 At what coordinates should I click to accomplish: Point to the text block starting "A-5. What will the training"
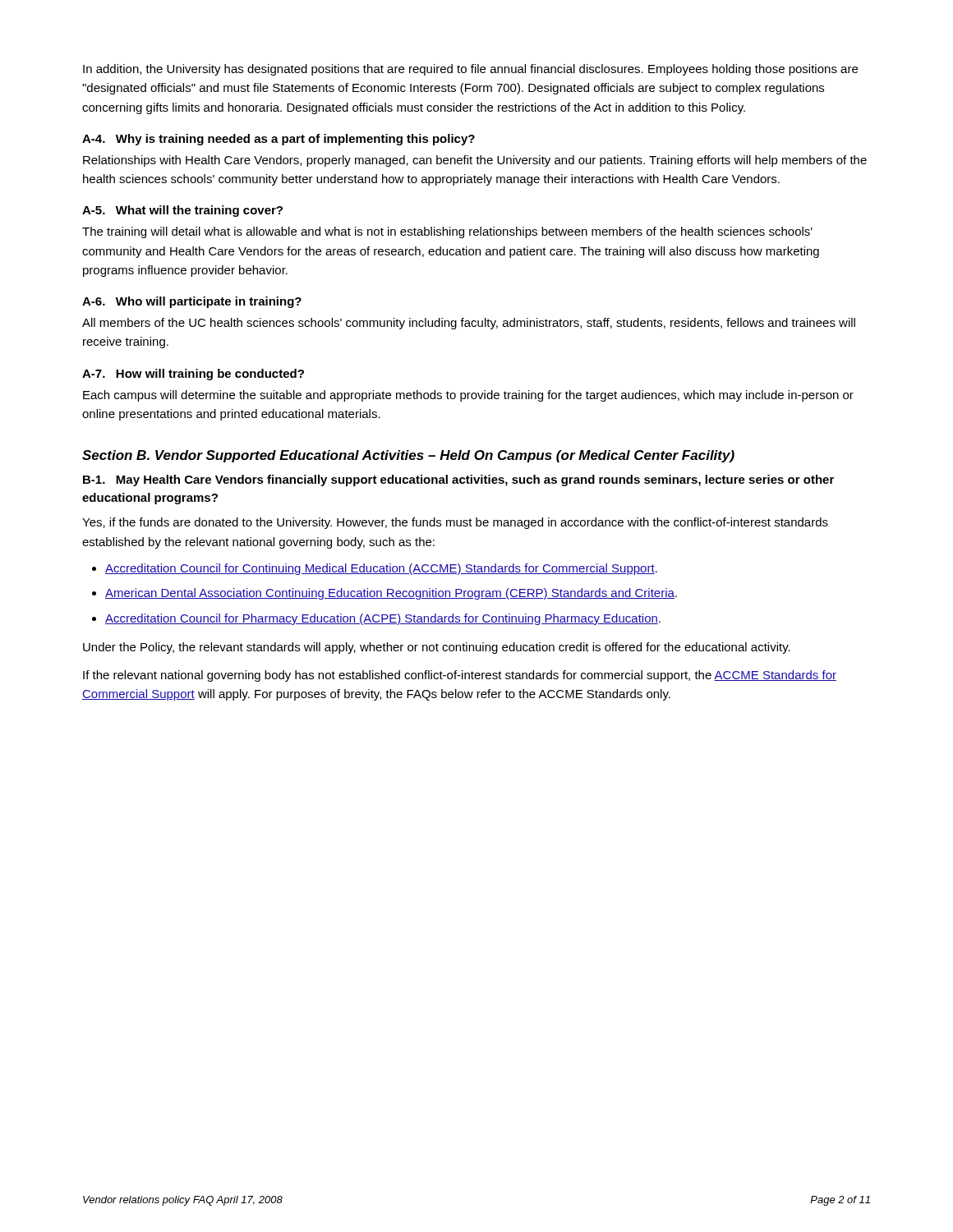pos(183,210)
